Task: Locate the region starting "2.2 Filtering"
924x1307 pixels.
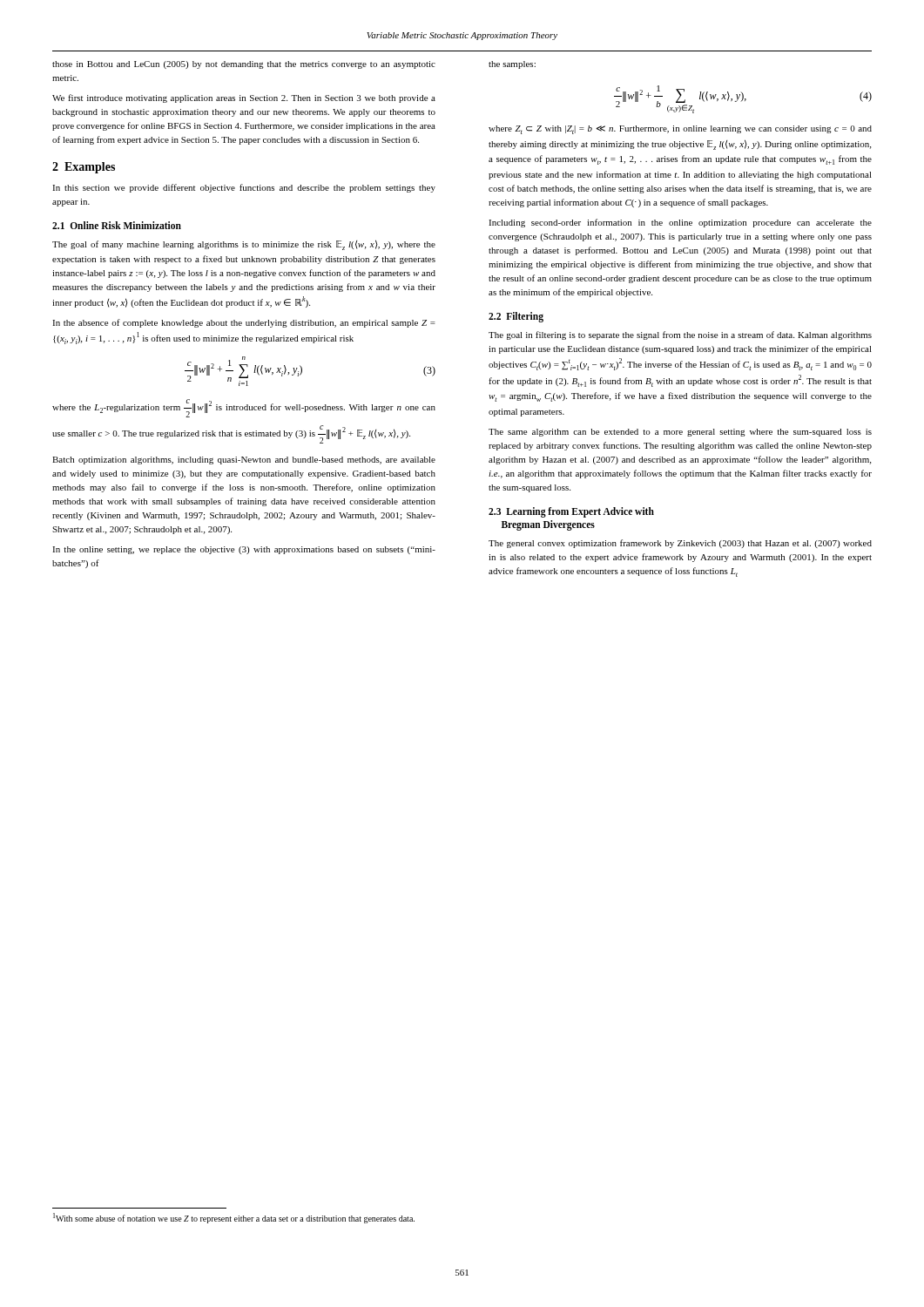Action: tap(516, 317)
